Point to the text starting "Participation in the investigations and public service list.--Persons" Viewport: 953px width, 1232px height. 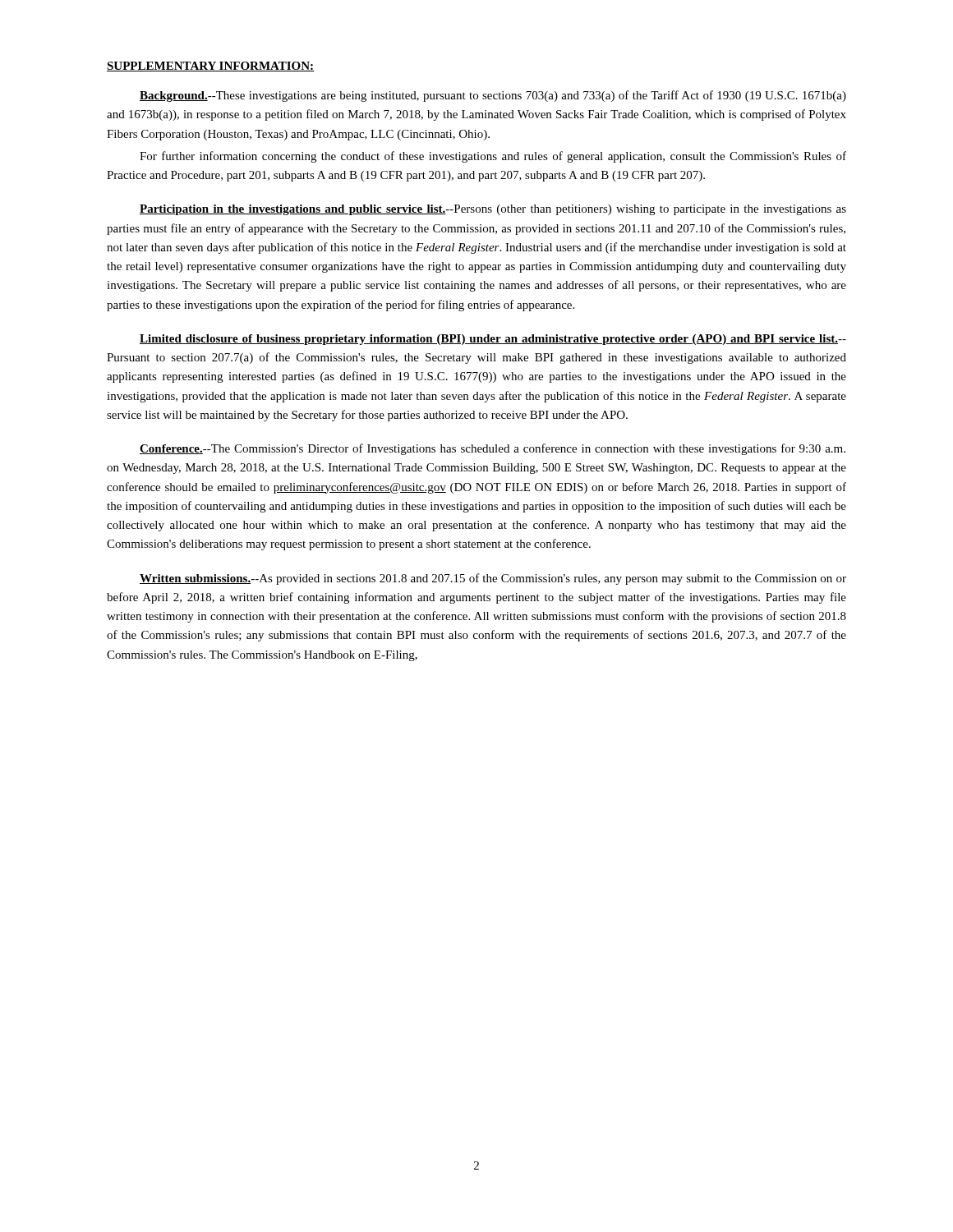coord(476,257)
